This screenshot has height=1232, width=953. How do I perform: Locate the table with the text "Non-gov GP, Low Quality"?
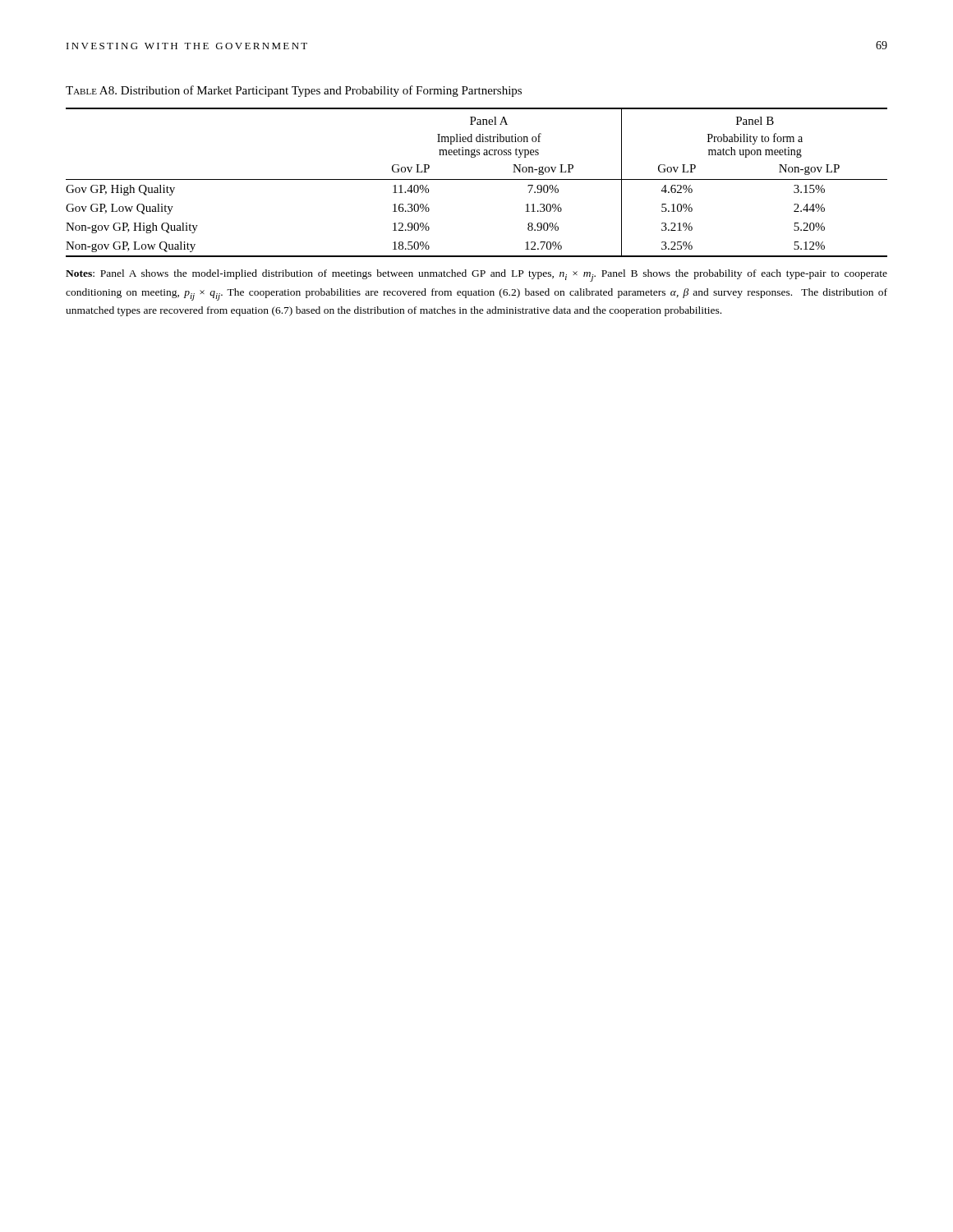[476, 182]
